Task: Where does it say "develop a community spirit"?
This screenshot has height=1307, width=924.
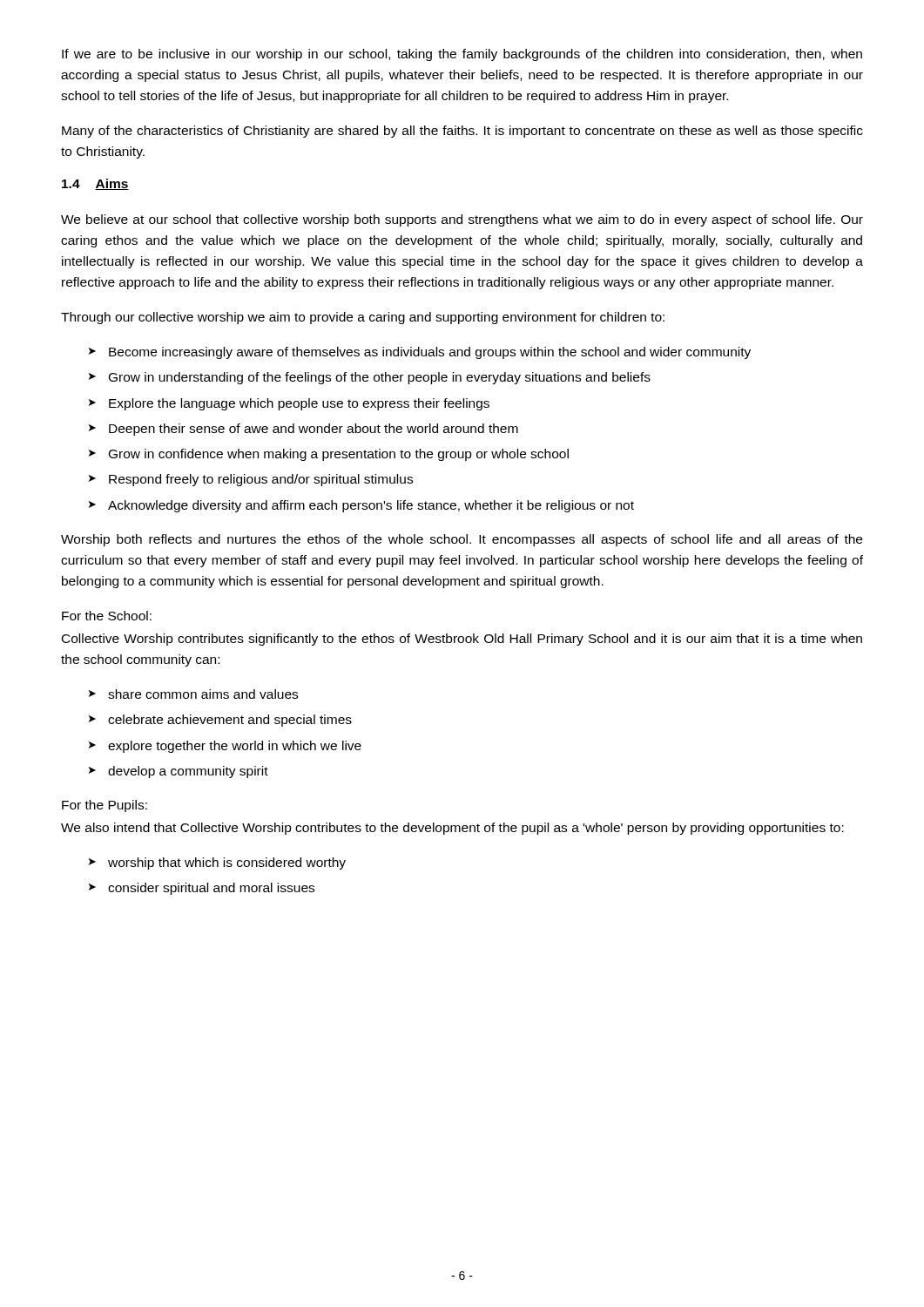Action: 188,770
